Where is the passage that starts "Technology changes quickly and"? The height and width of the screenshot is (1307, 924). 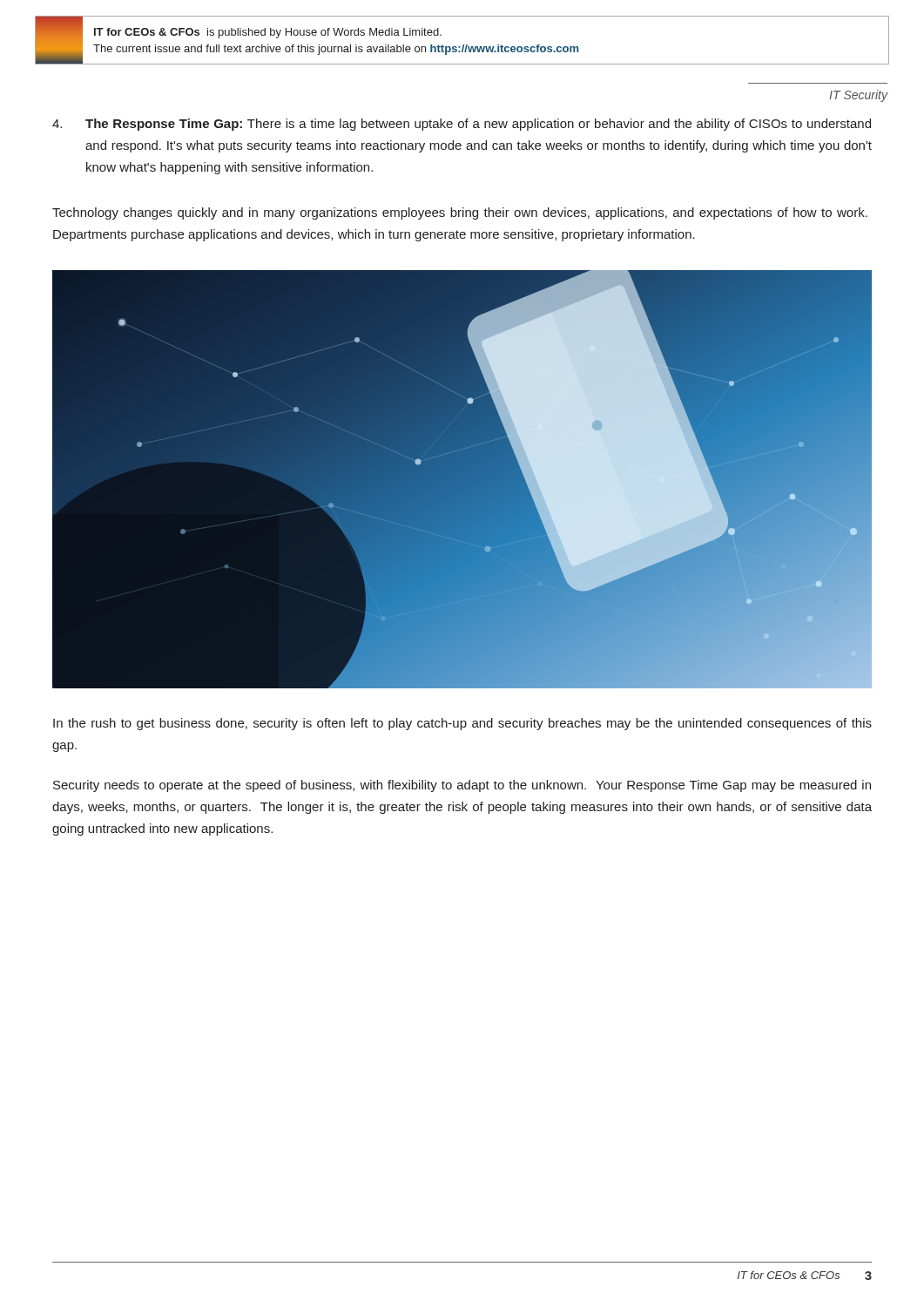462,223
